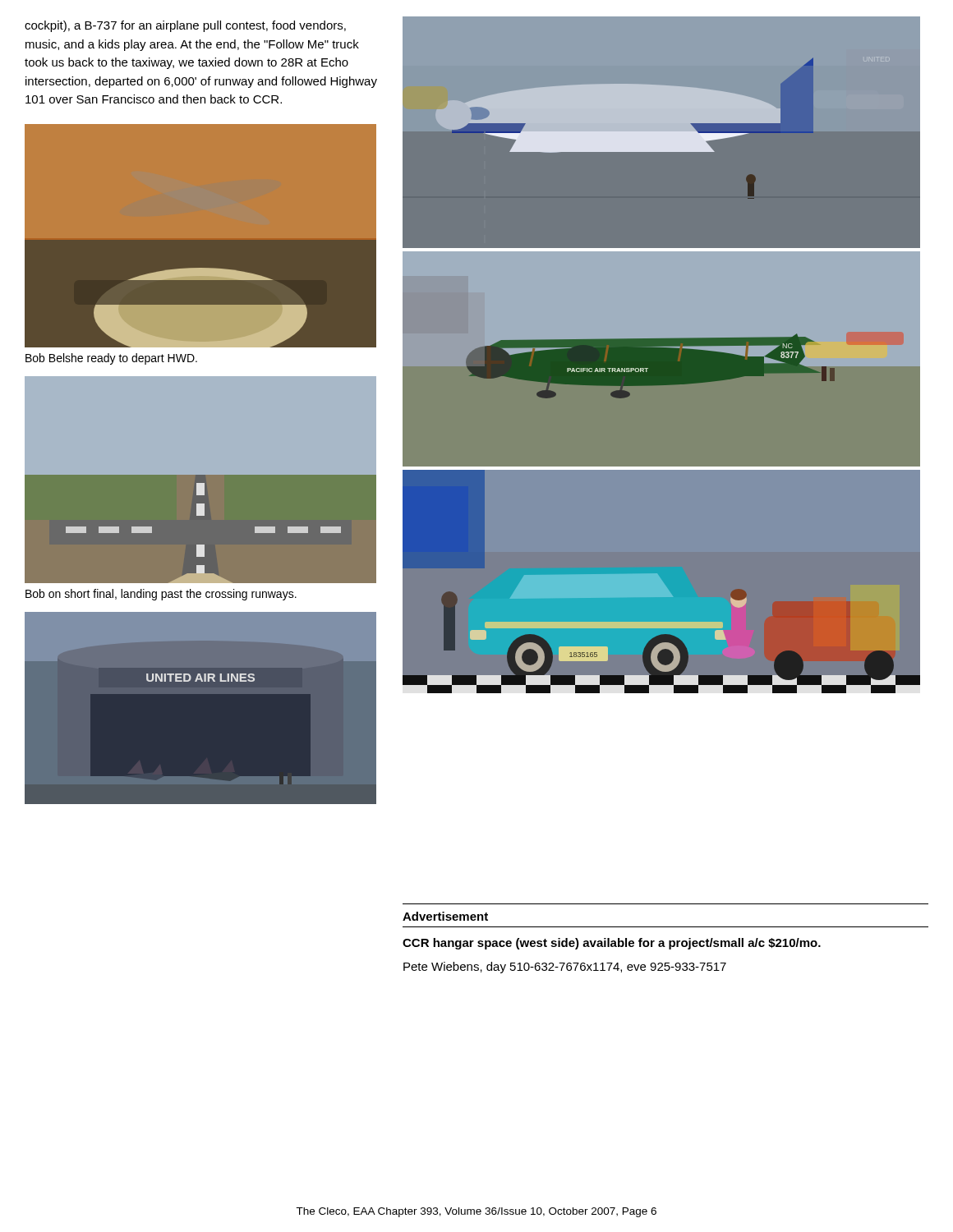Find the block on this page that starts "cockpit), a B-737 for an airplane"
The width and height of the screenshot is (953, 1232).
[x=201, y=62]
